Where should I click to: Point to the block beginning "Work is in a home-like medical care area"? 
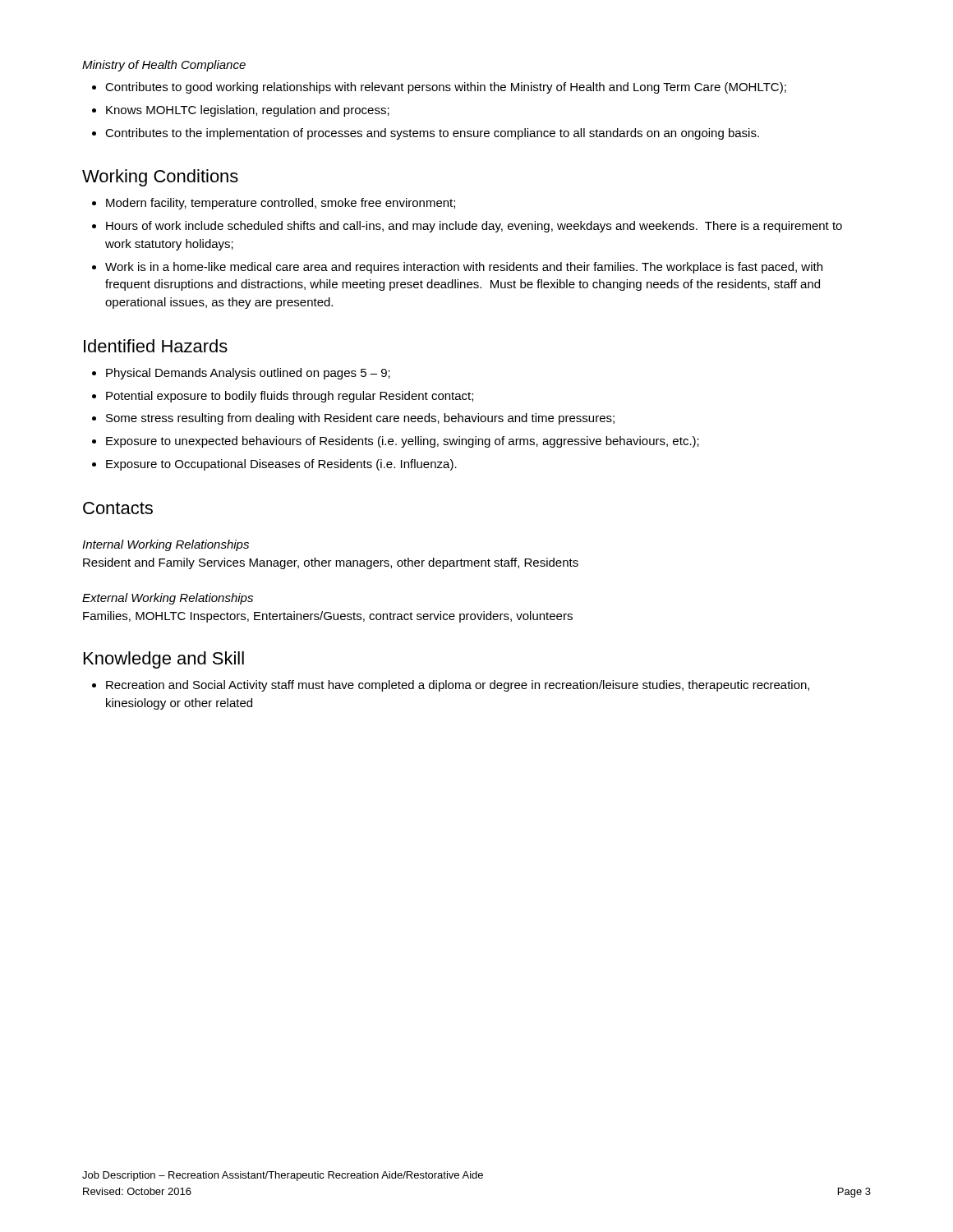[x=488, y=284]
